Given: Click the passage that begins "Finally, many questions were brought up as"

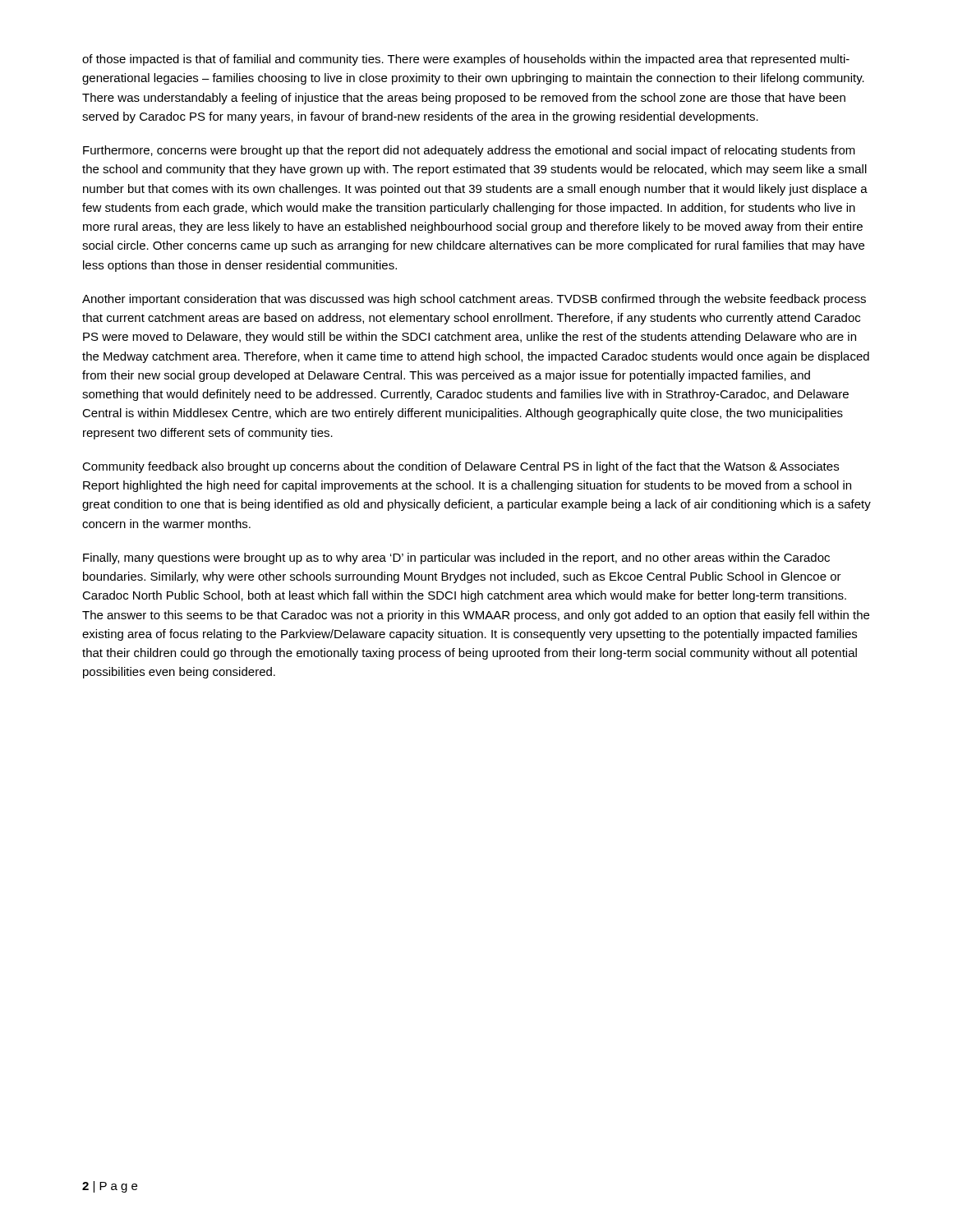Looking at the screenshot, I should pyautogui.click(x=476, y=614).
